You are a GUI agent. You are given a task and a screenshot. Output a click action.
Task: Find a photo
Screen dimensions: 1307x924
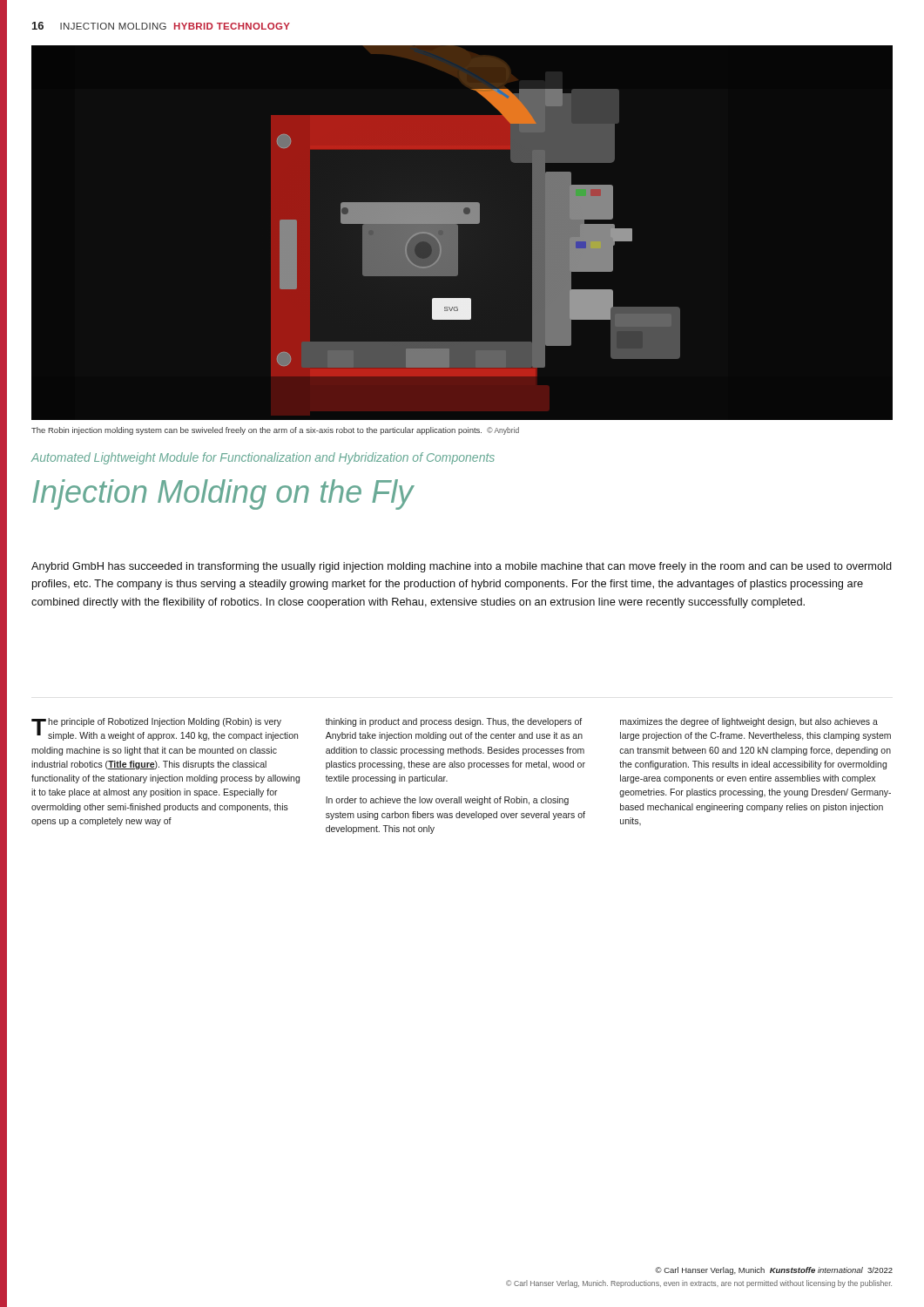coord(462,233)
